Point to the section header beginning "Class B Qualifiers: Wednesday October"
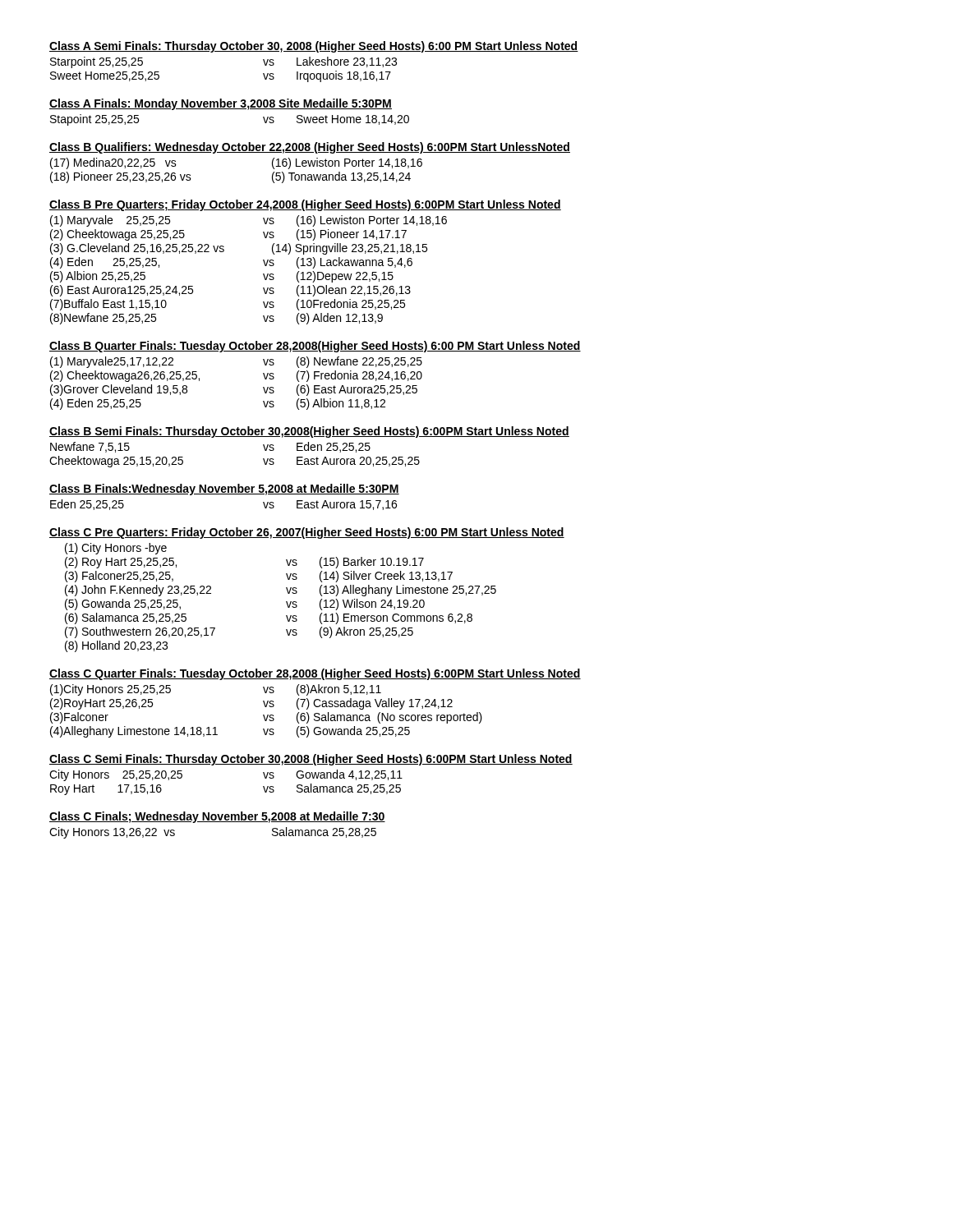 point(476,147)
